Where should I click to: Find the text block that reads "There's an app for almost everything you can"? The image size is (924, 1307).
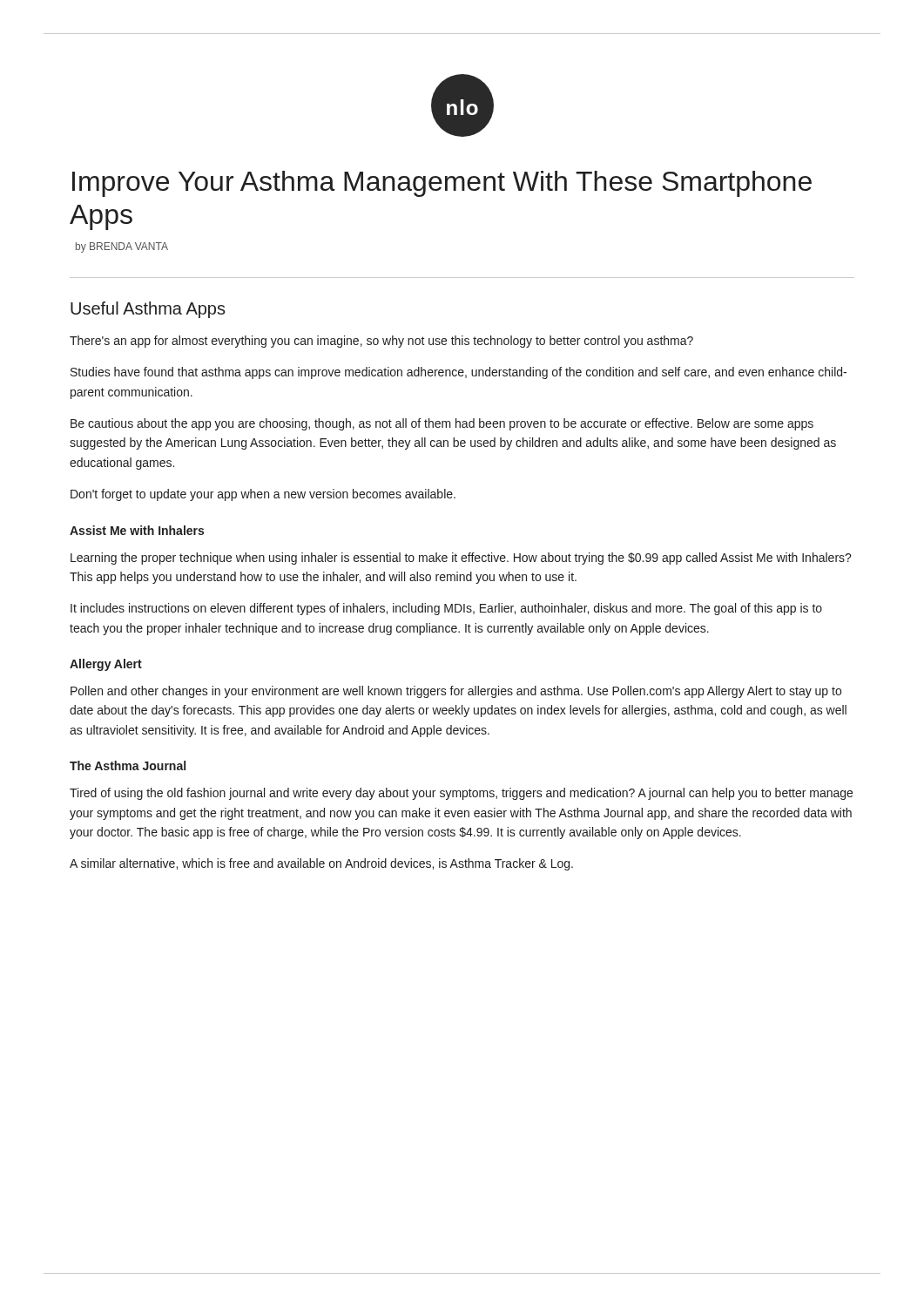pos(462,341)
